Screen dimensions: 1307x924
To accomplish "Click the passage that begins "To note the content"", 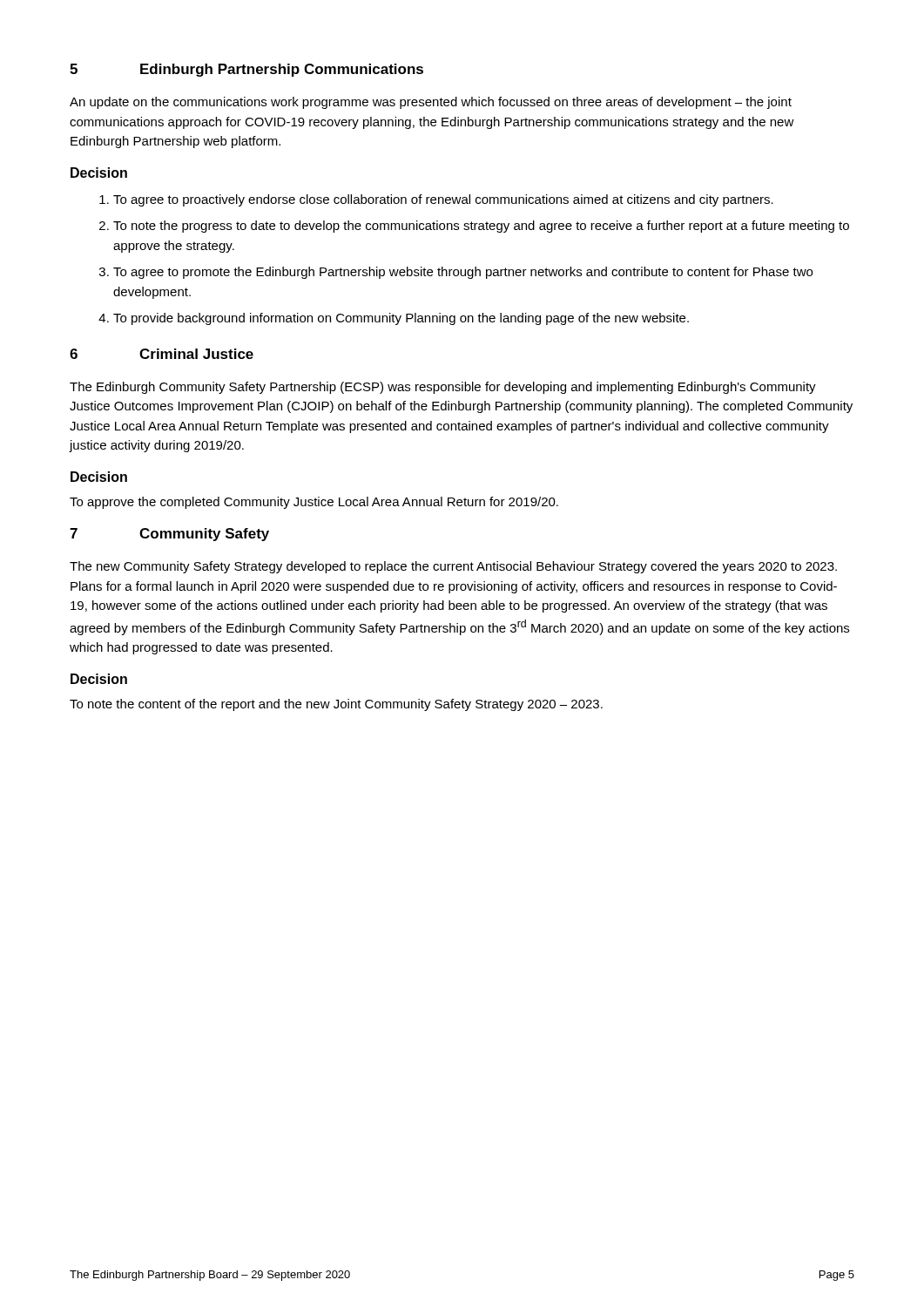I will [462, 704].
